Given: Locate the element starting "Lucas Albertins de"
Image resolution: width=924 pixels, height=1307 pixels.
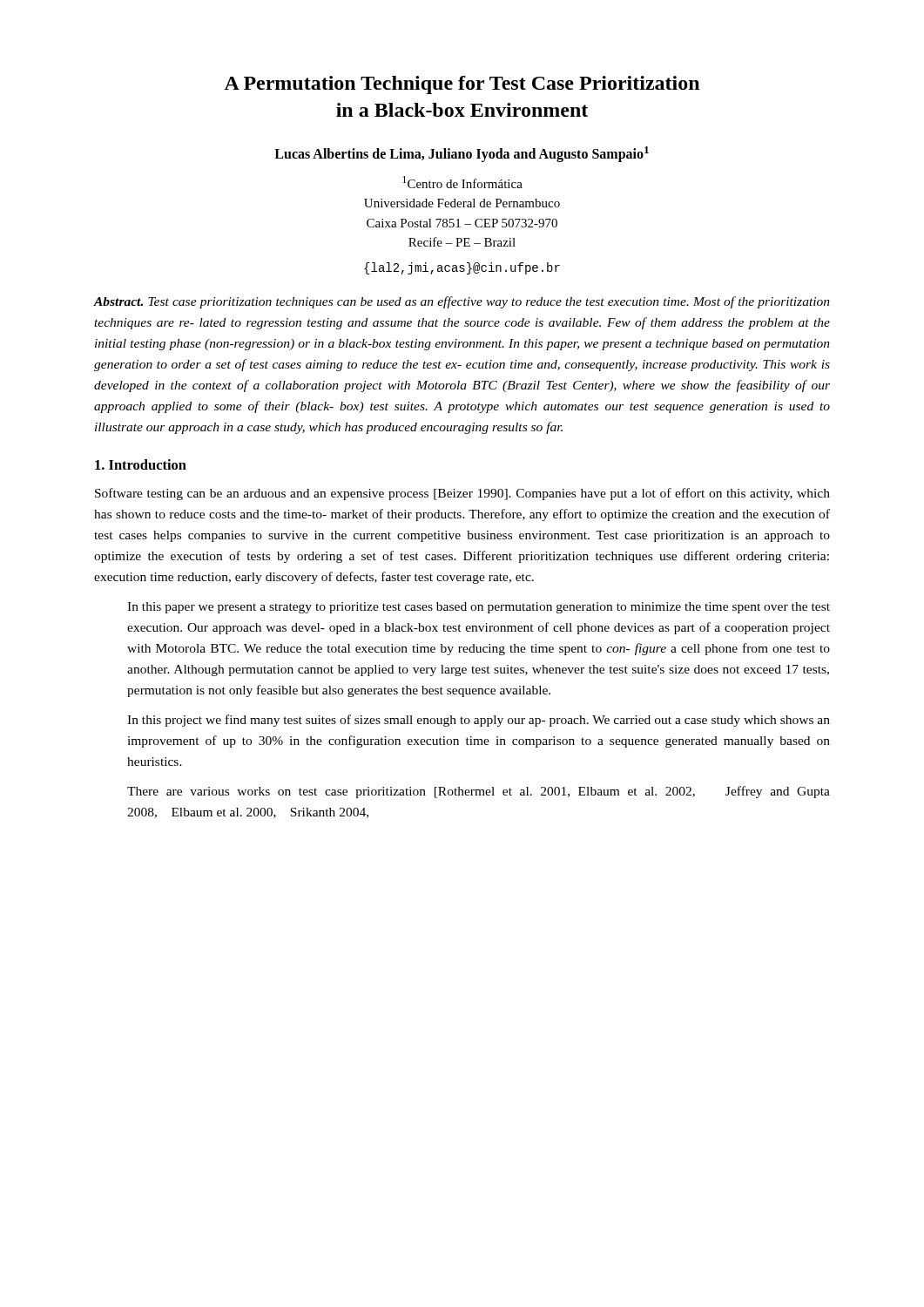Looking at the screenshot, I should tap(462, 153).
